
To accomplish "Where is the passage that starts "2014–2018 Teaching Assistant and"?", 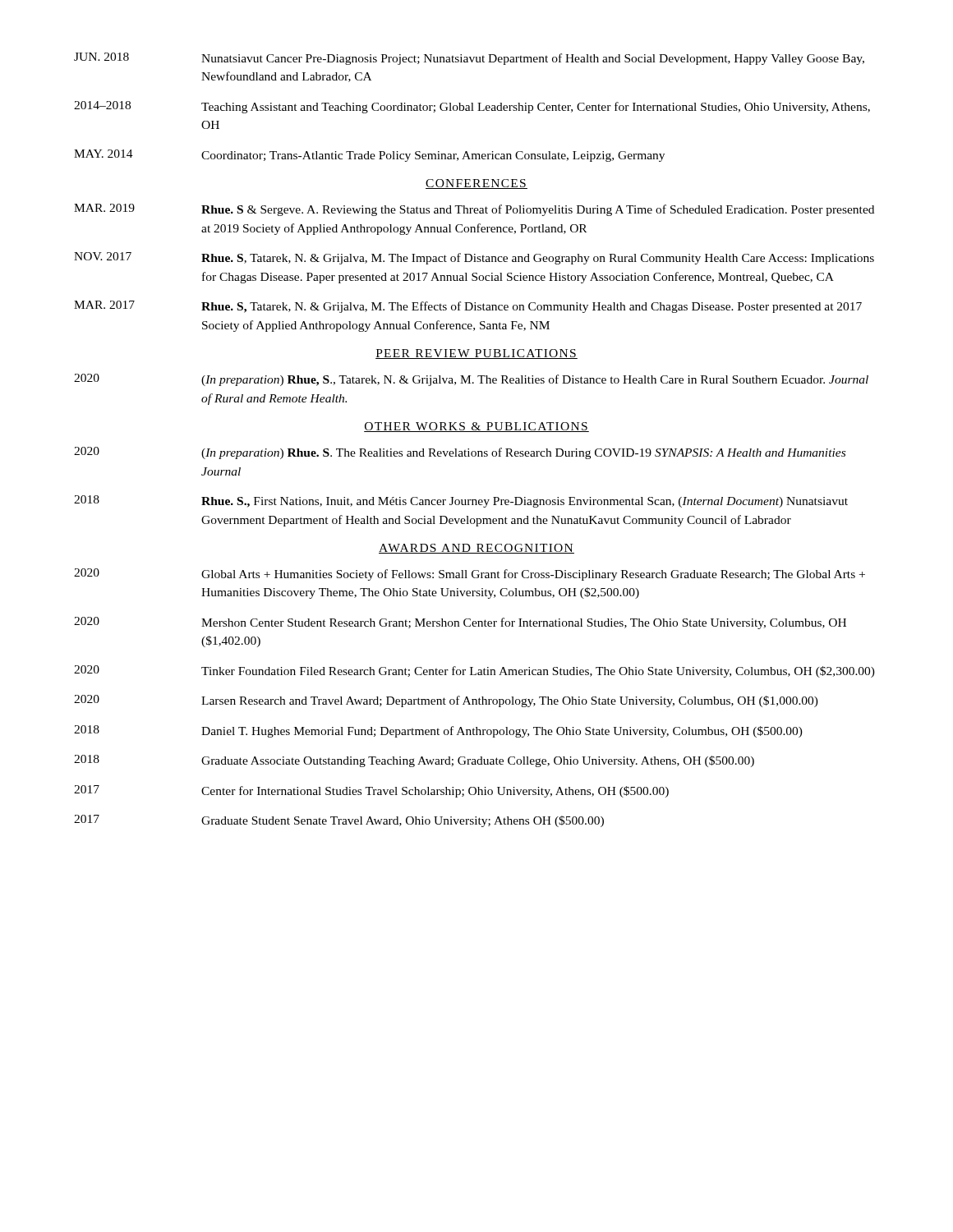I will tap(476, 116).
